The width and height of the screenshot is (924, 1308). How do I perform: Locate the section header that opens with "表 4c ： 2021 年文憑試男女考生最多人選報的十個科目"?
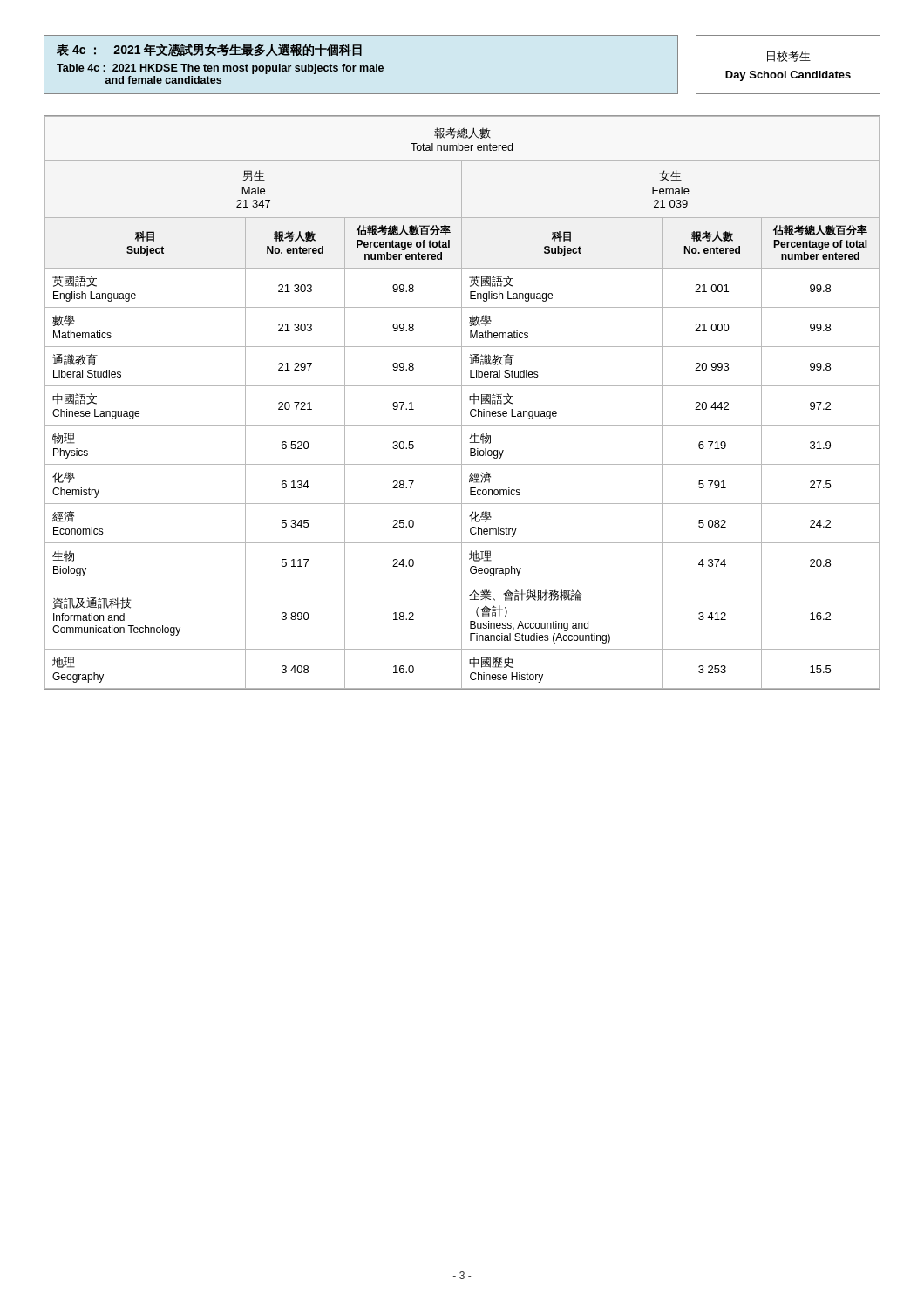(x=361, y=65)
